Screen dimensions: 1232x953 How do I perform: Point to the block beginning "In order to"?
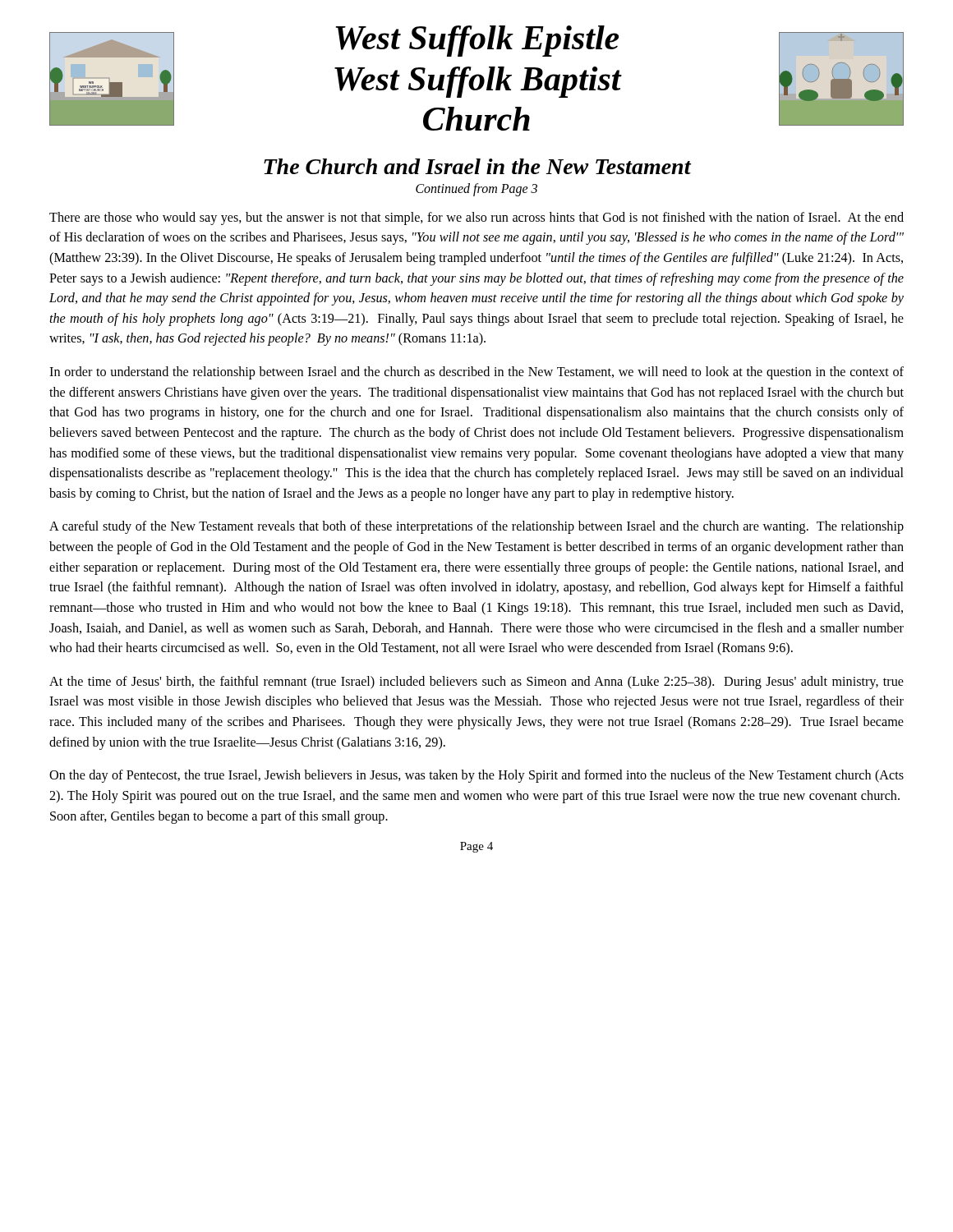coord(476,433)
